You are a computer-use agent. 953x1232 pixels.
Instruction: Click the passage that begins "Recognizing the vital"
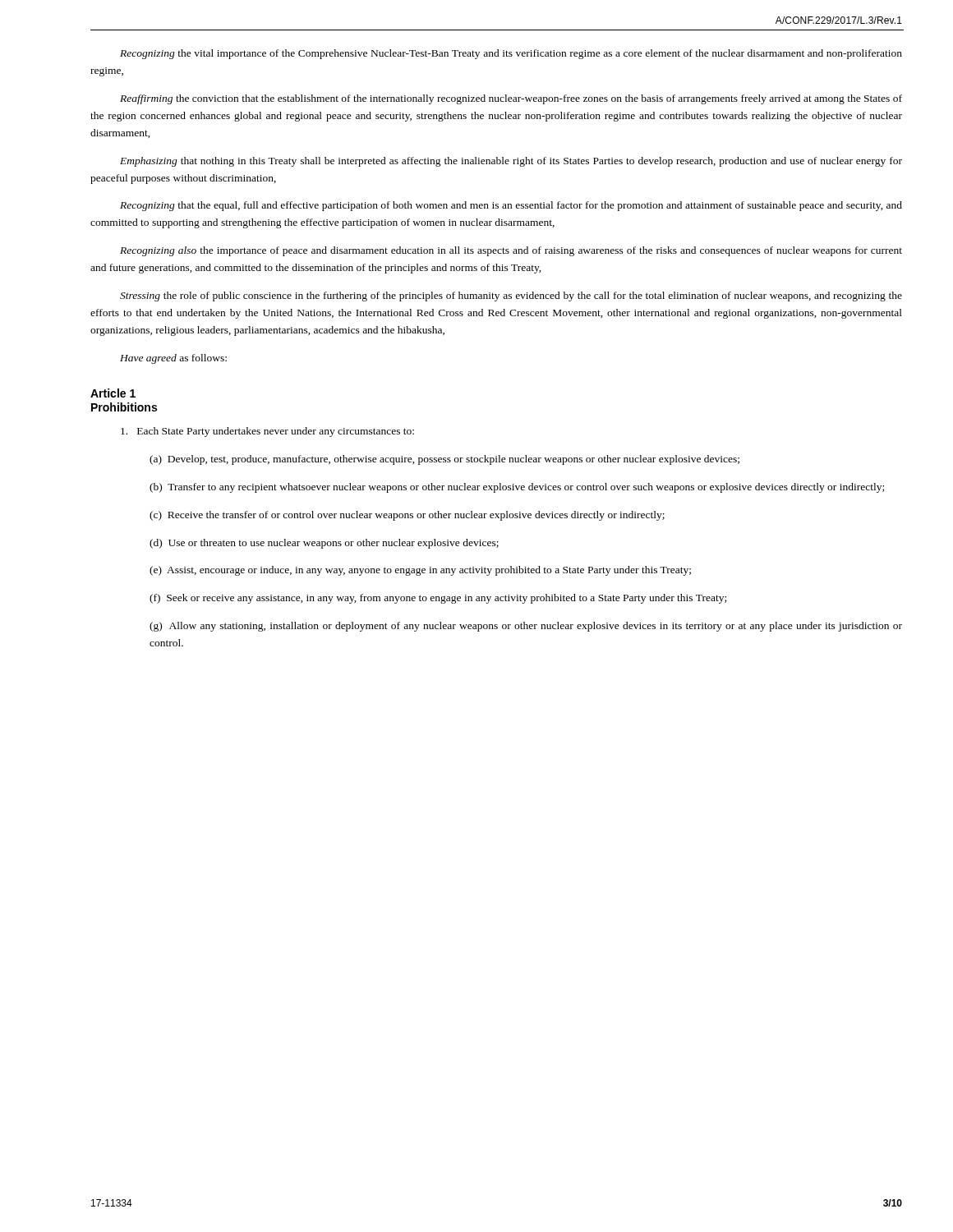click(x=496, y=62)
